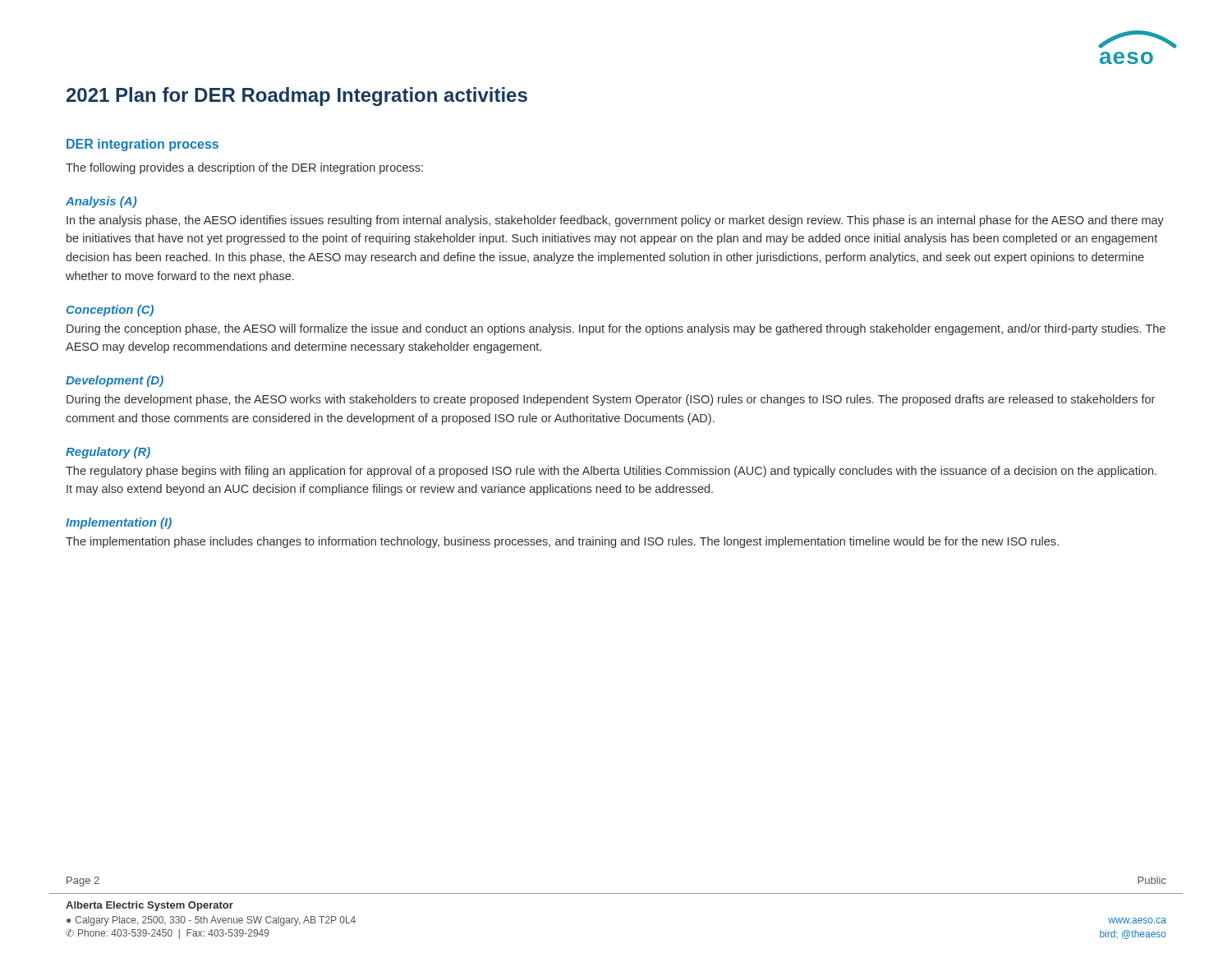
Task: Find the passage starting "During the conception phase,"
Action: point(616,338)
